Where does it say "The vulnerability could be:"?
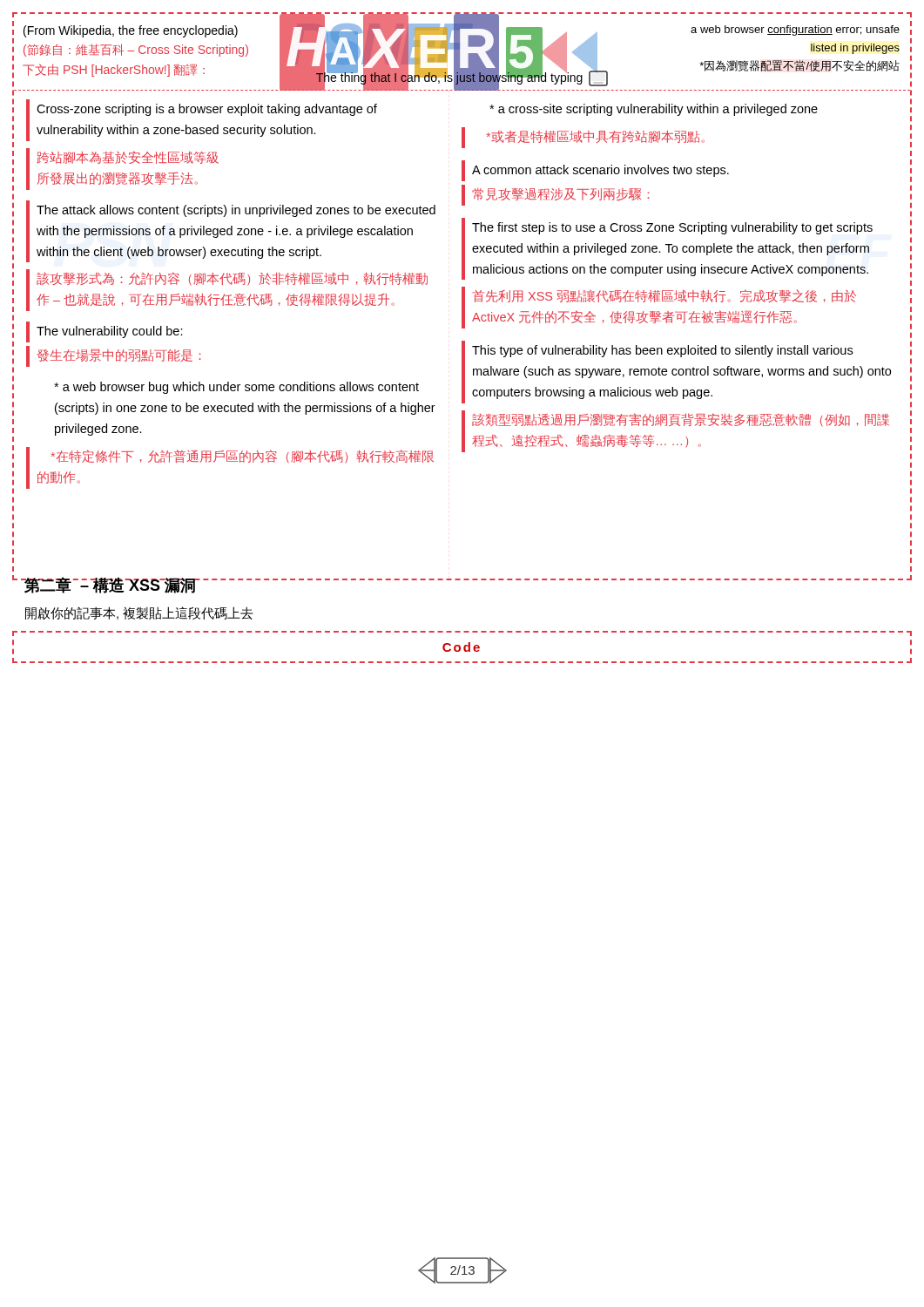This screenshot has width=924, height=1307. pos(110,331)
